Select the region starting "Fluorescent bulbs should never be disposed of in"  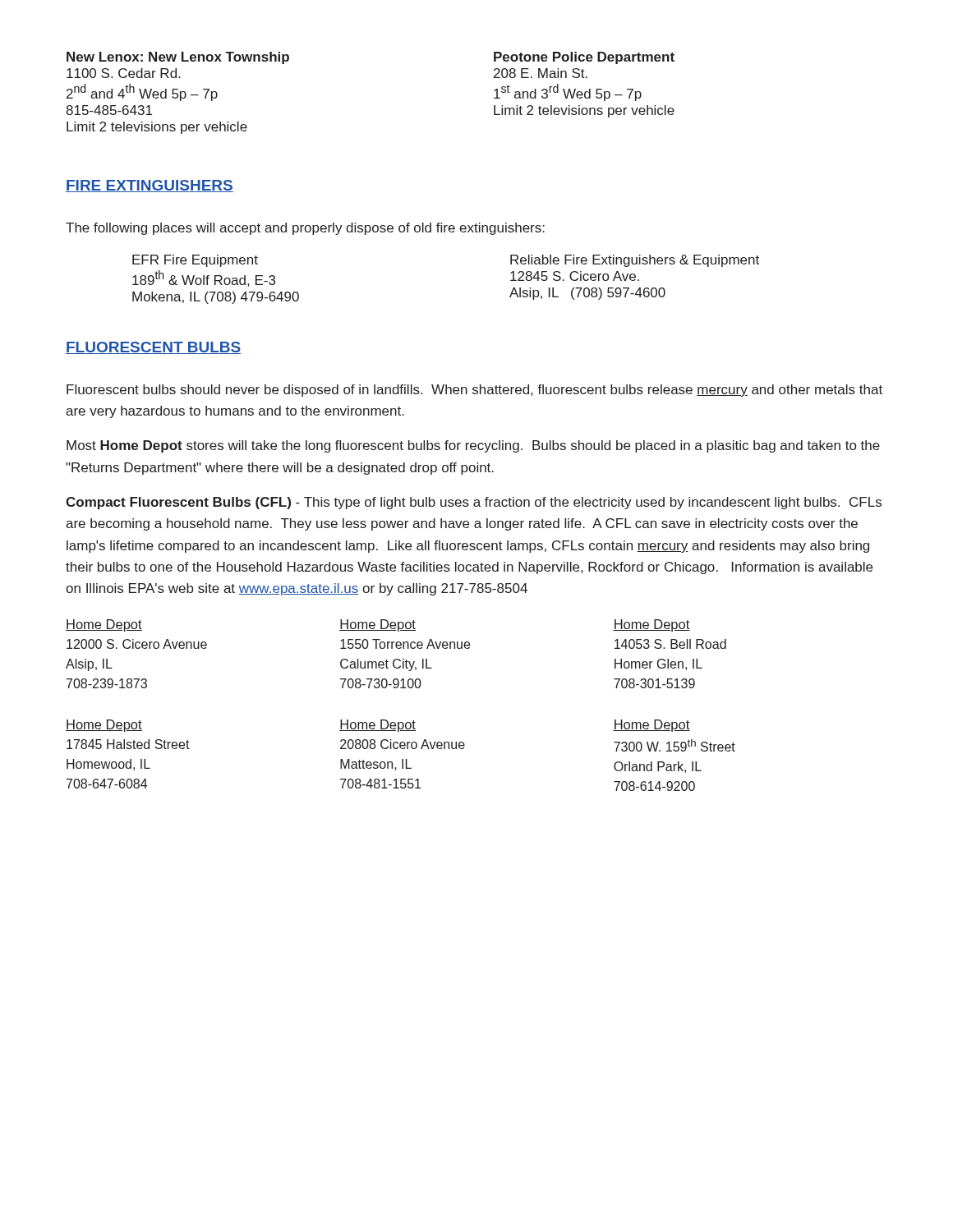coord(474,400)
